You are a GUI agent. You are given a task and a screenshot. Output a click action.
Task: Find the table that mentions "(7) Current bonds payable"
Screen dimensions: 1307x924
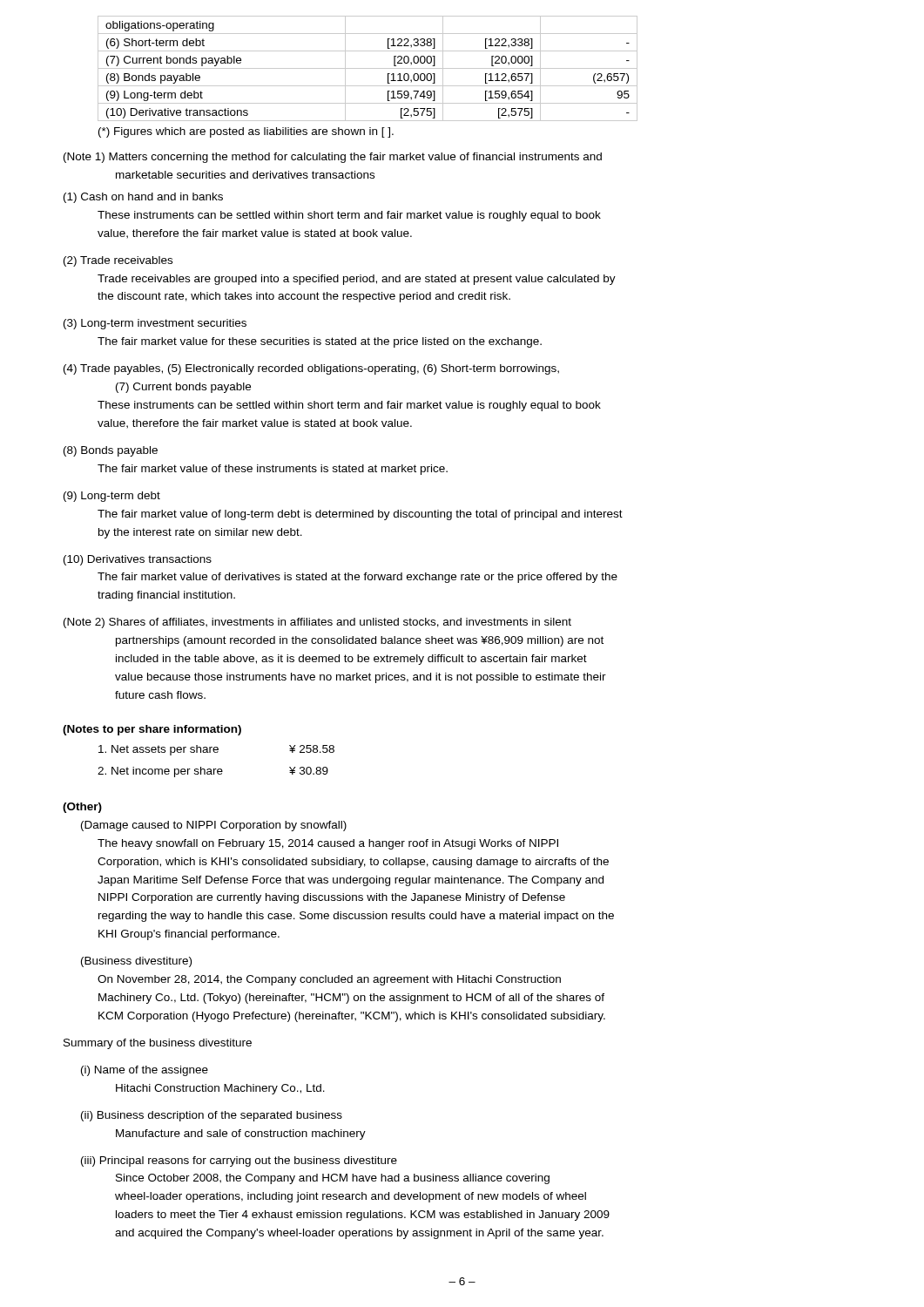[x=462, y=68]
